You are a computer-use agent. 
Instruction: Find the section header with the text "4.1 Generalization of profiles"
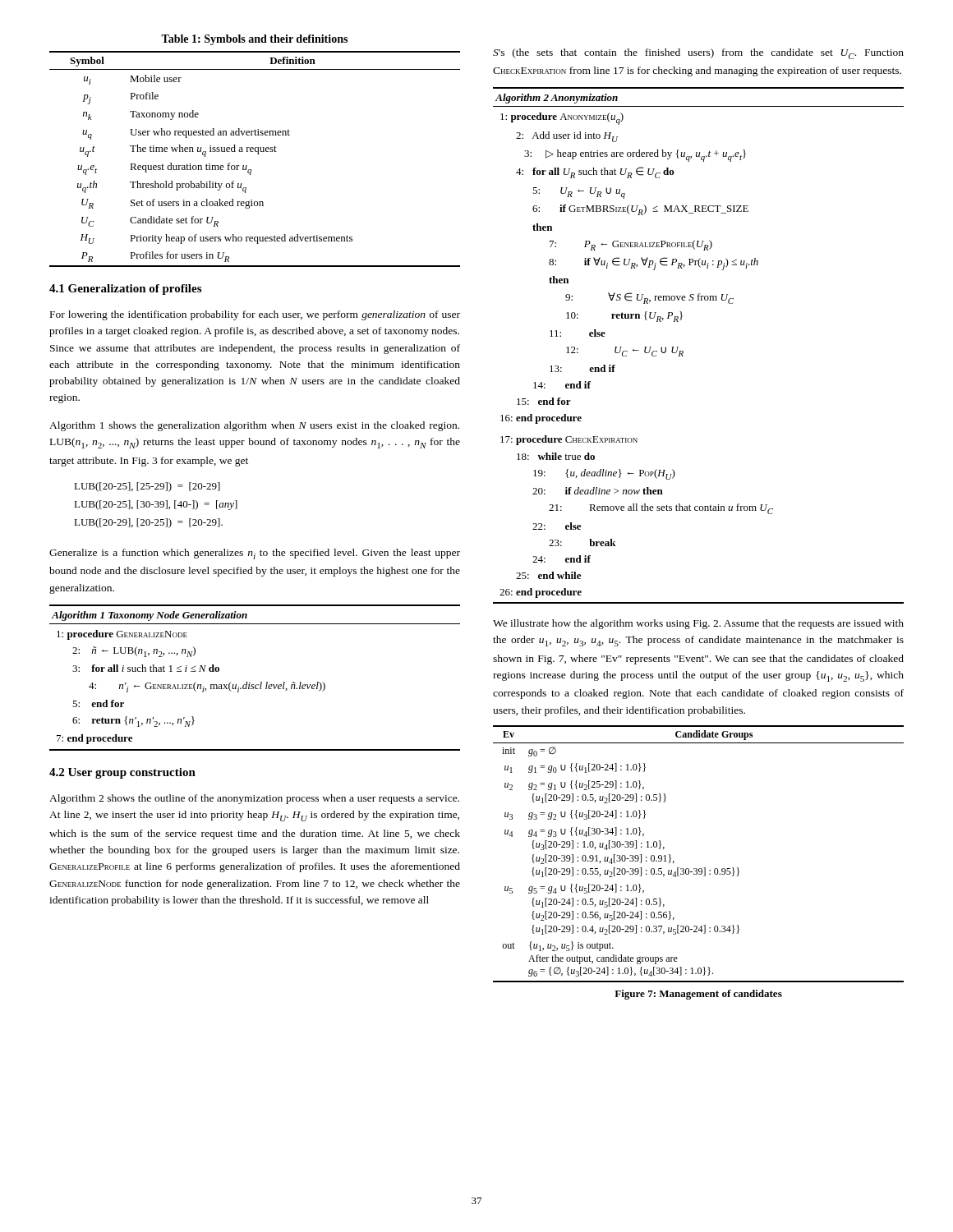[x=125, y=290]
